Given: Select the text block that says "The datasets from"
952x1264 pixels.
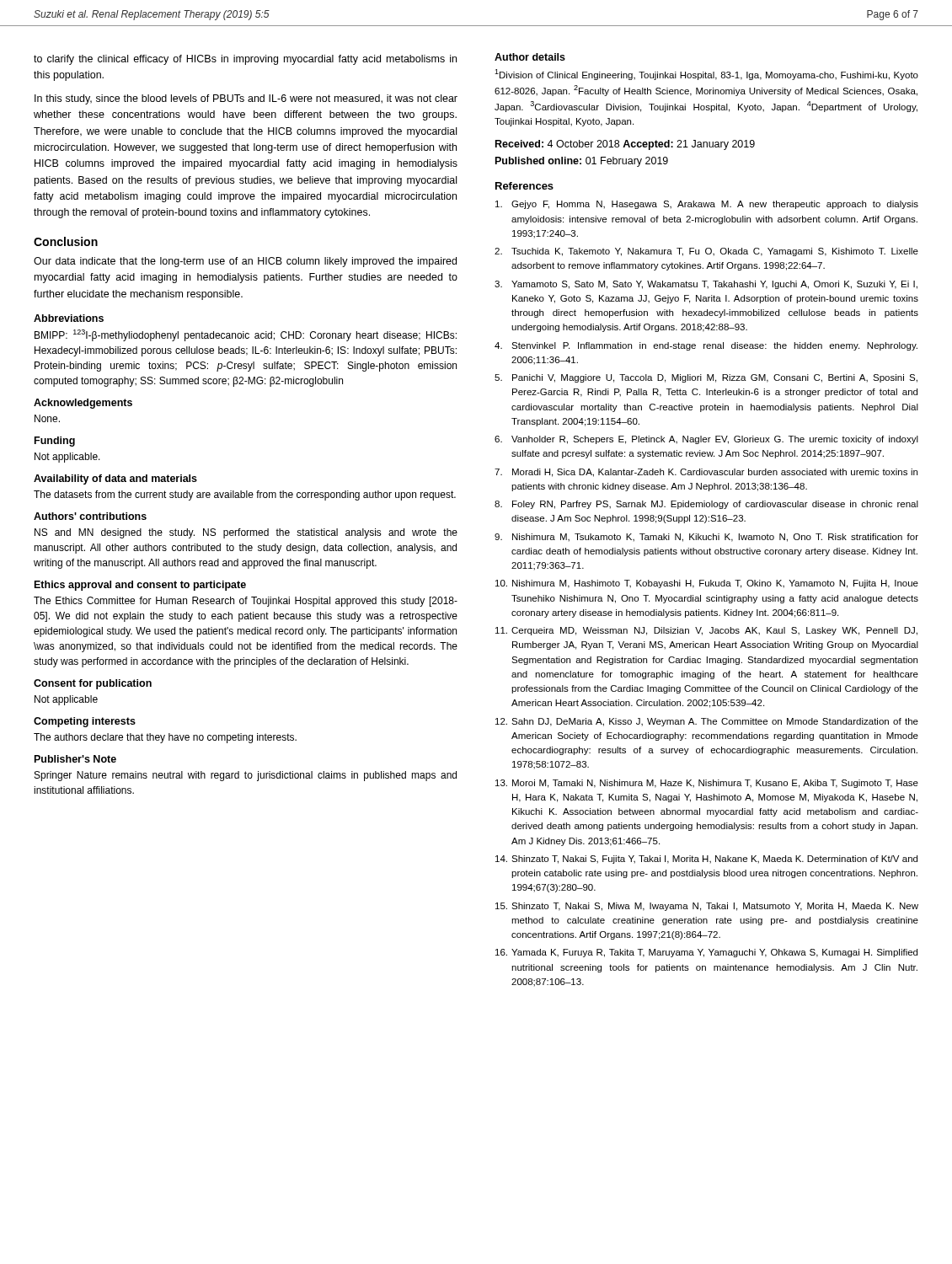Looking at the screenshot, I should [x=245, y=495].
